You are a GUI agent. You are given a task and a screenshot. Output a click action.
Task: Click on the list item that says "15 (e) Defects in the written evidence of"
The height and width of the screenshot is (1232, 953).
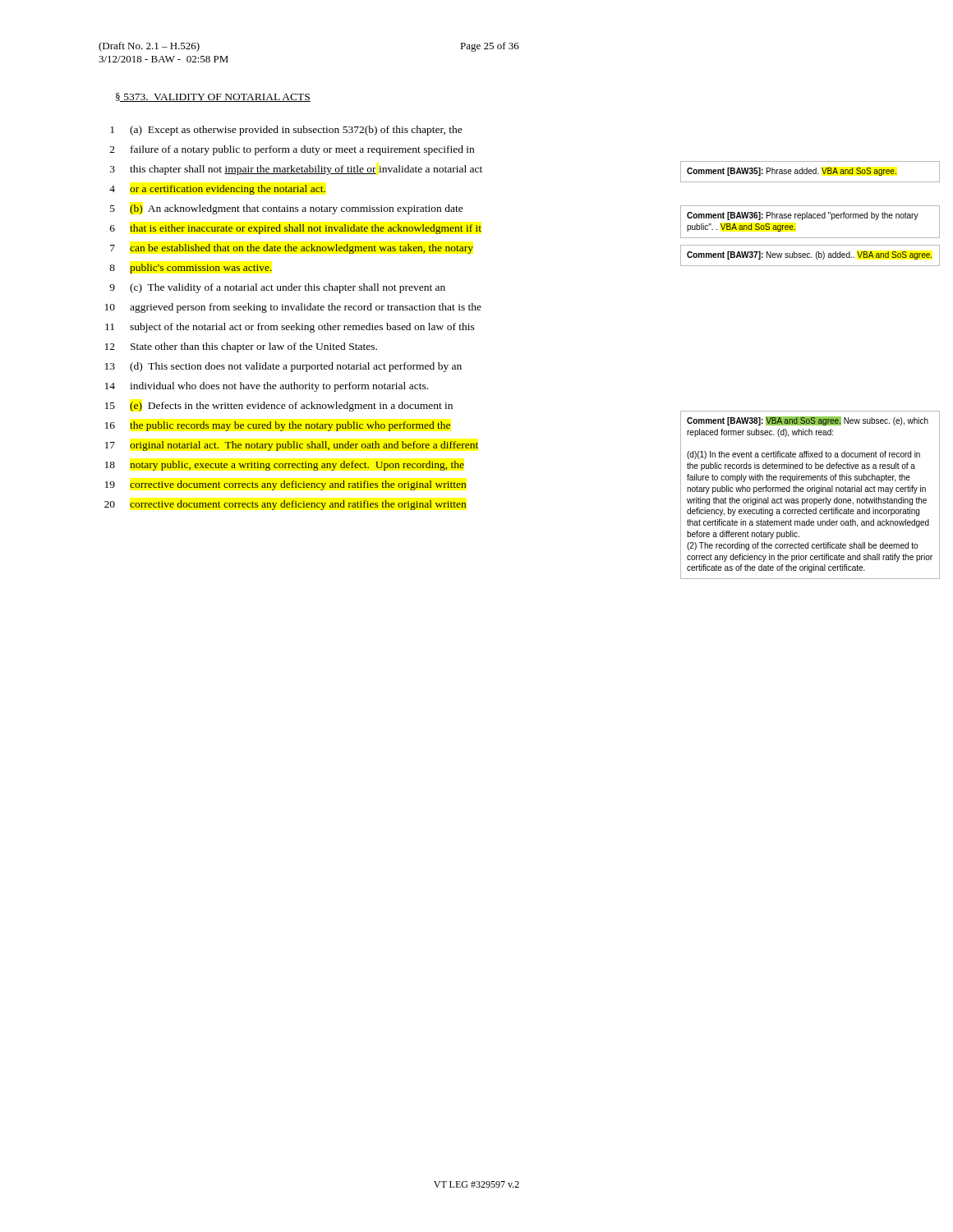(362, 406)
